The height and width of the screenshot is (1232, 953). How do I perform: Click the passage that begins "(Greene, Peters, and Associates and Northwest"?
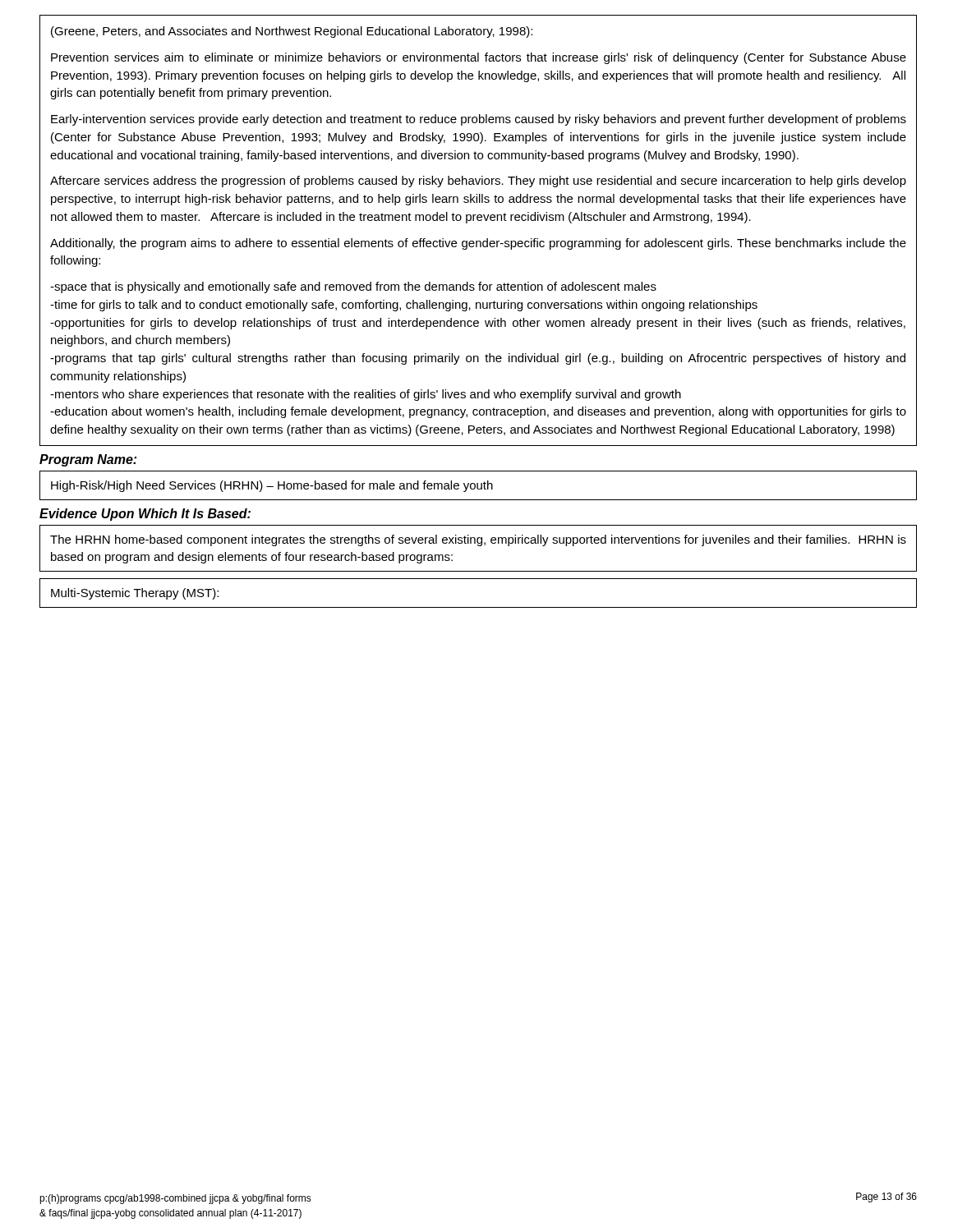tap(478, 230)
